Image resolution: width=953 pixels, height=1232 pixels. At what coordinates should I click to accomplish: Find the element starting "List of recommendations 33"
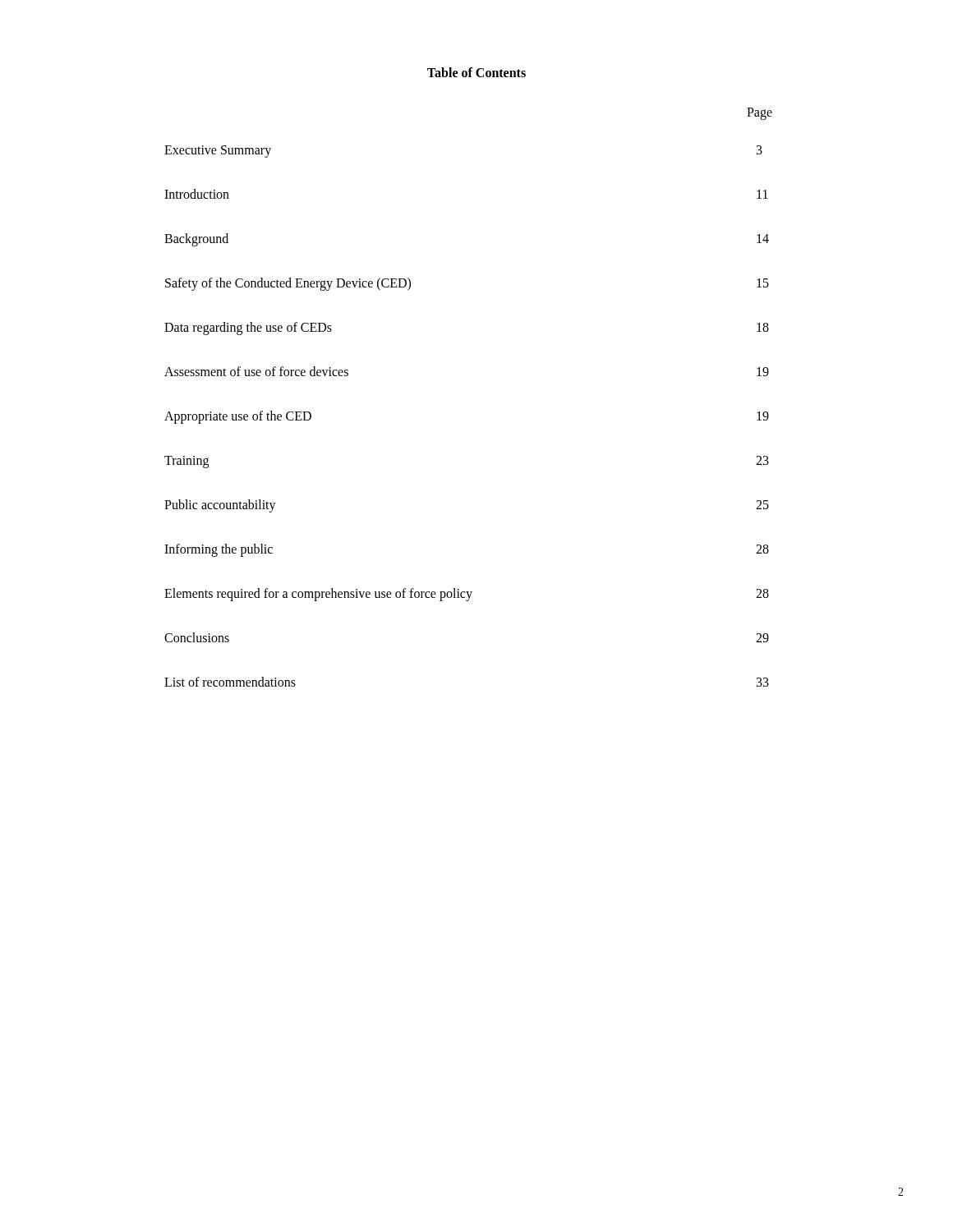[x=235, y=680]
